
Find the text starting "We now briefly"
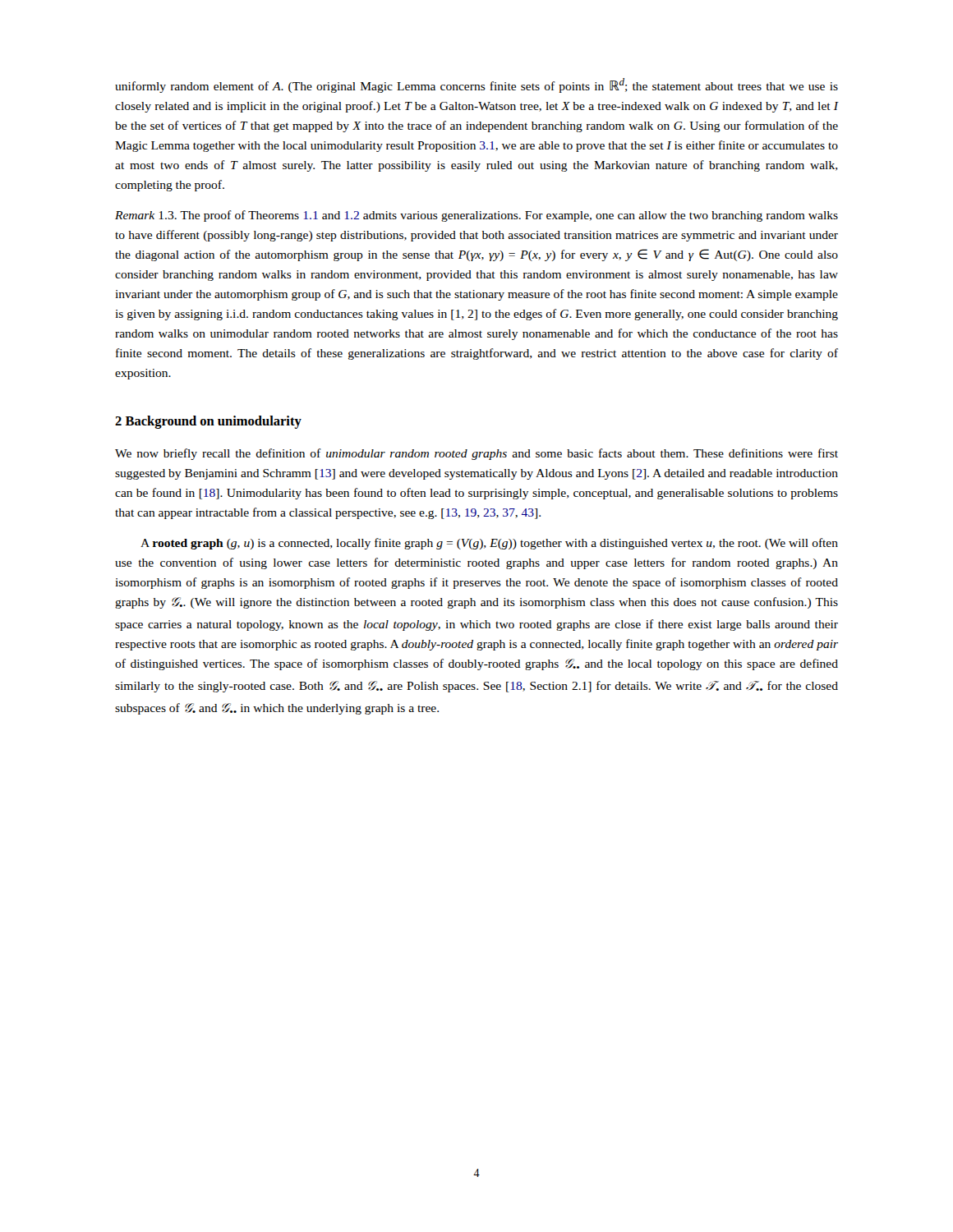476,483
